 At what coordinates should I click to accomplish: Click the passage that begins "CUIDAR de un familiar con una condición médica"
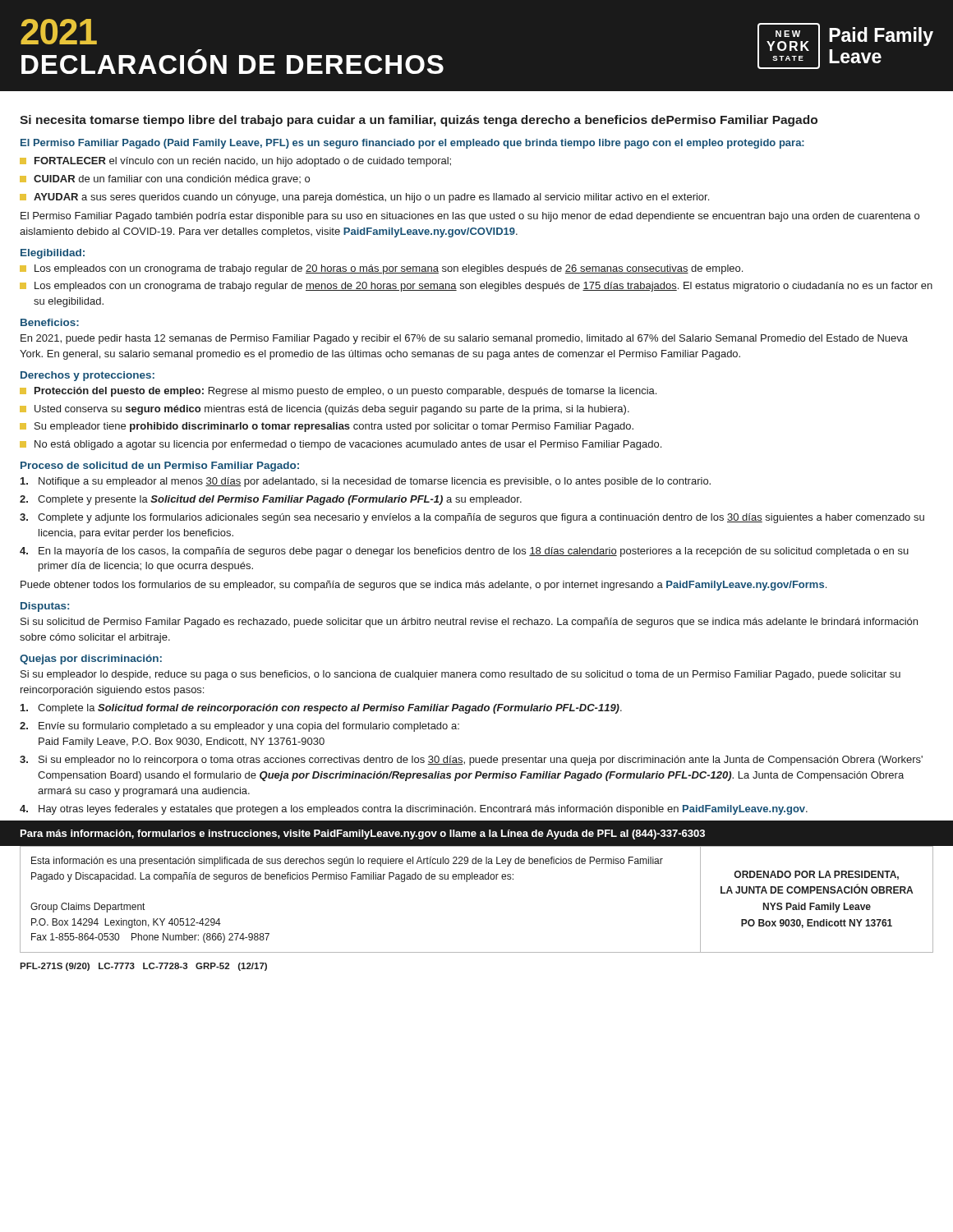pyautogui.click(x=165, y=180)
